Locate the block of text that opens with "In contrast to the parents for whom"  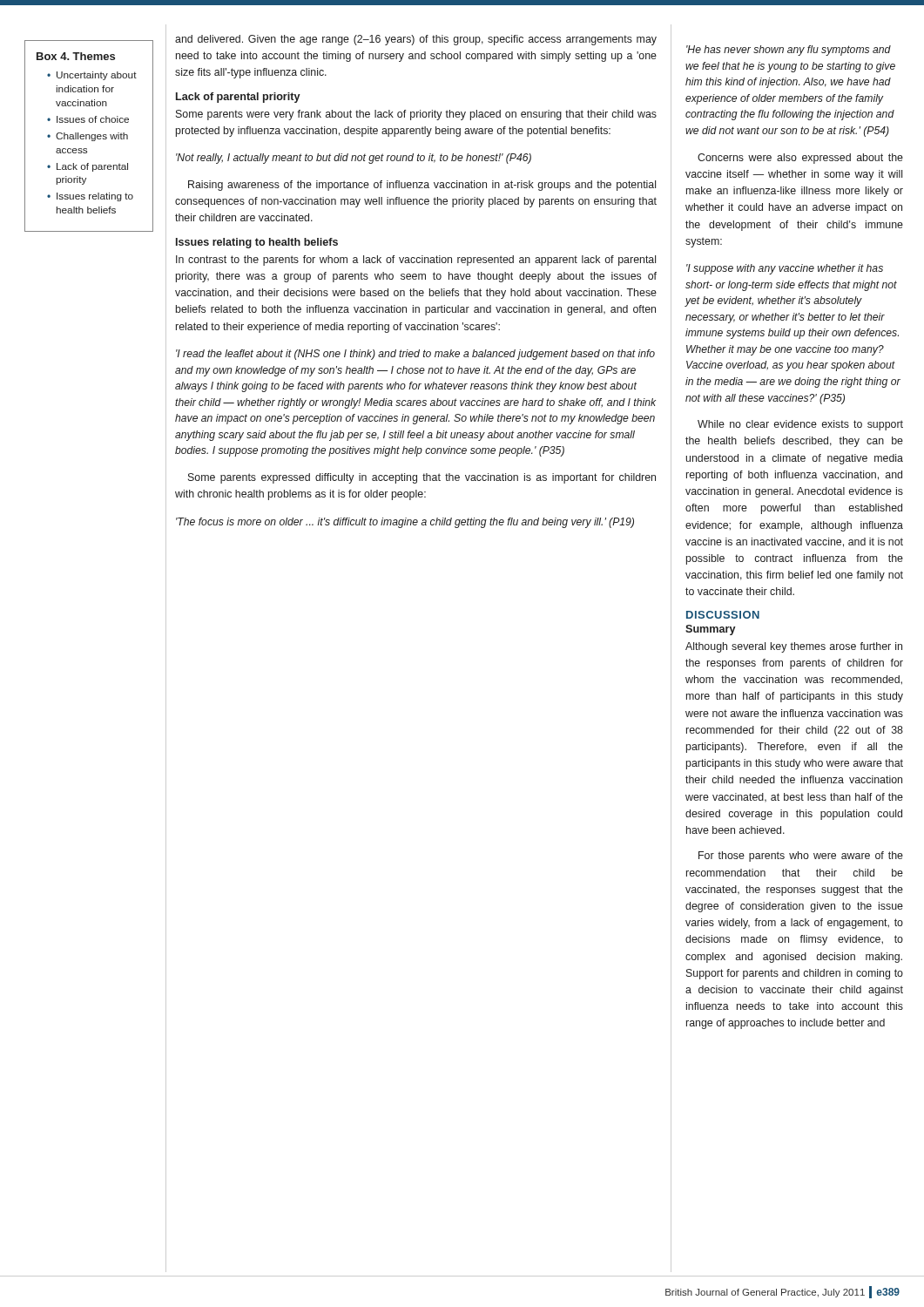[416, 293]
